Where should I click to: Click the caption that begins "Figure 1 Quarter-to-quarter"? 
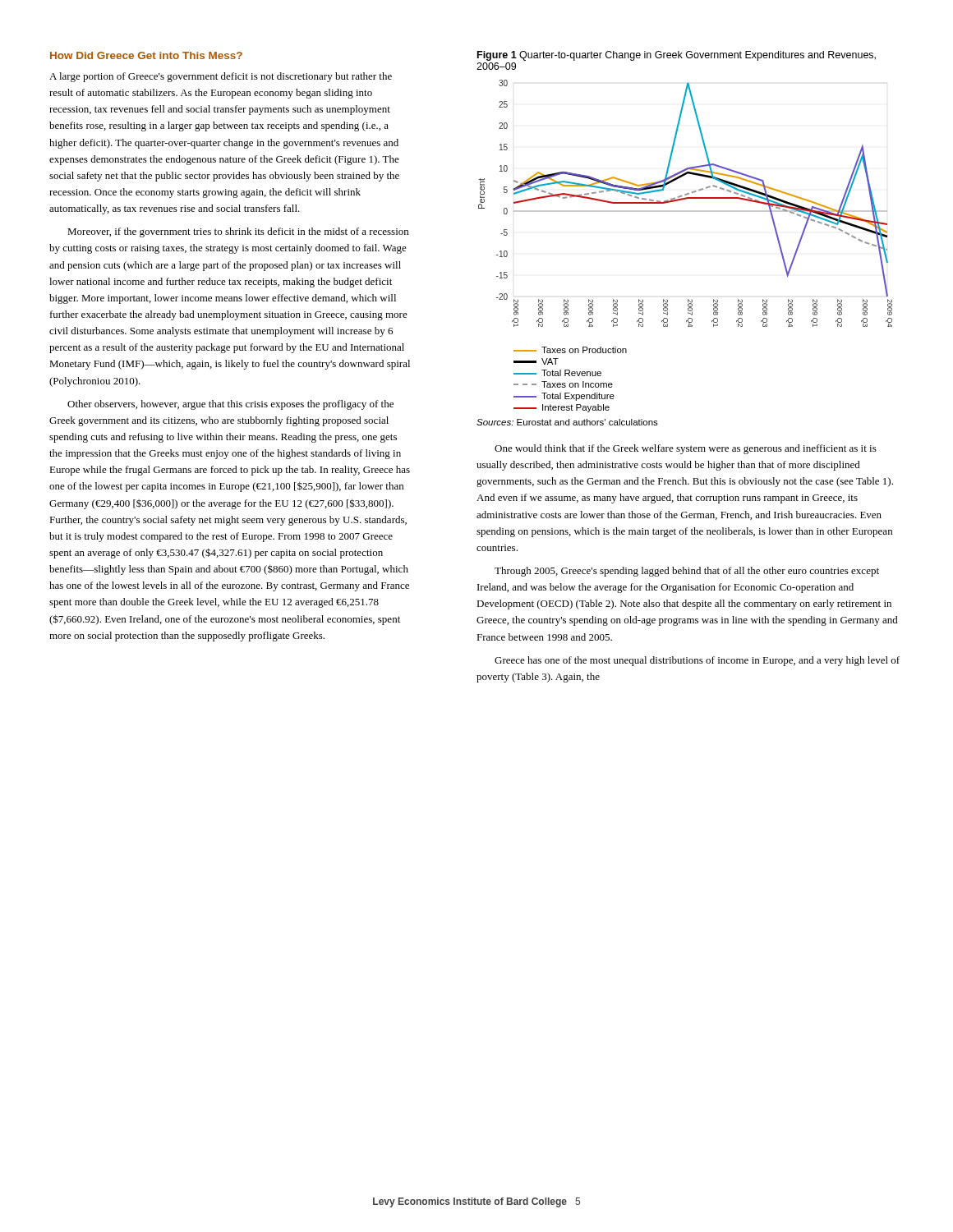[677, 61]
